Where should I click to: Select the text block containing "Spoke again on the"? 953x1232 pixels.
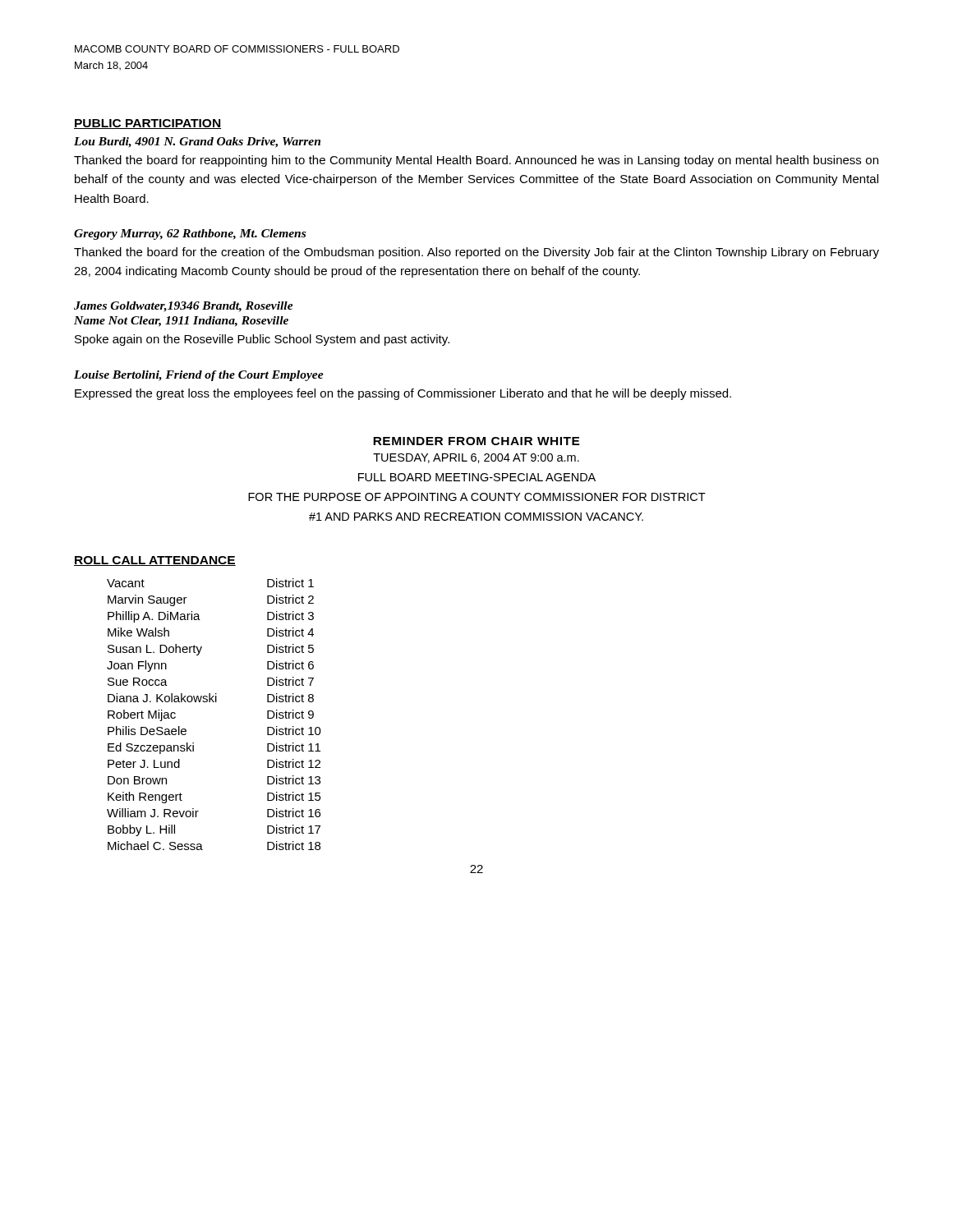[x=262, y=339]
